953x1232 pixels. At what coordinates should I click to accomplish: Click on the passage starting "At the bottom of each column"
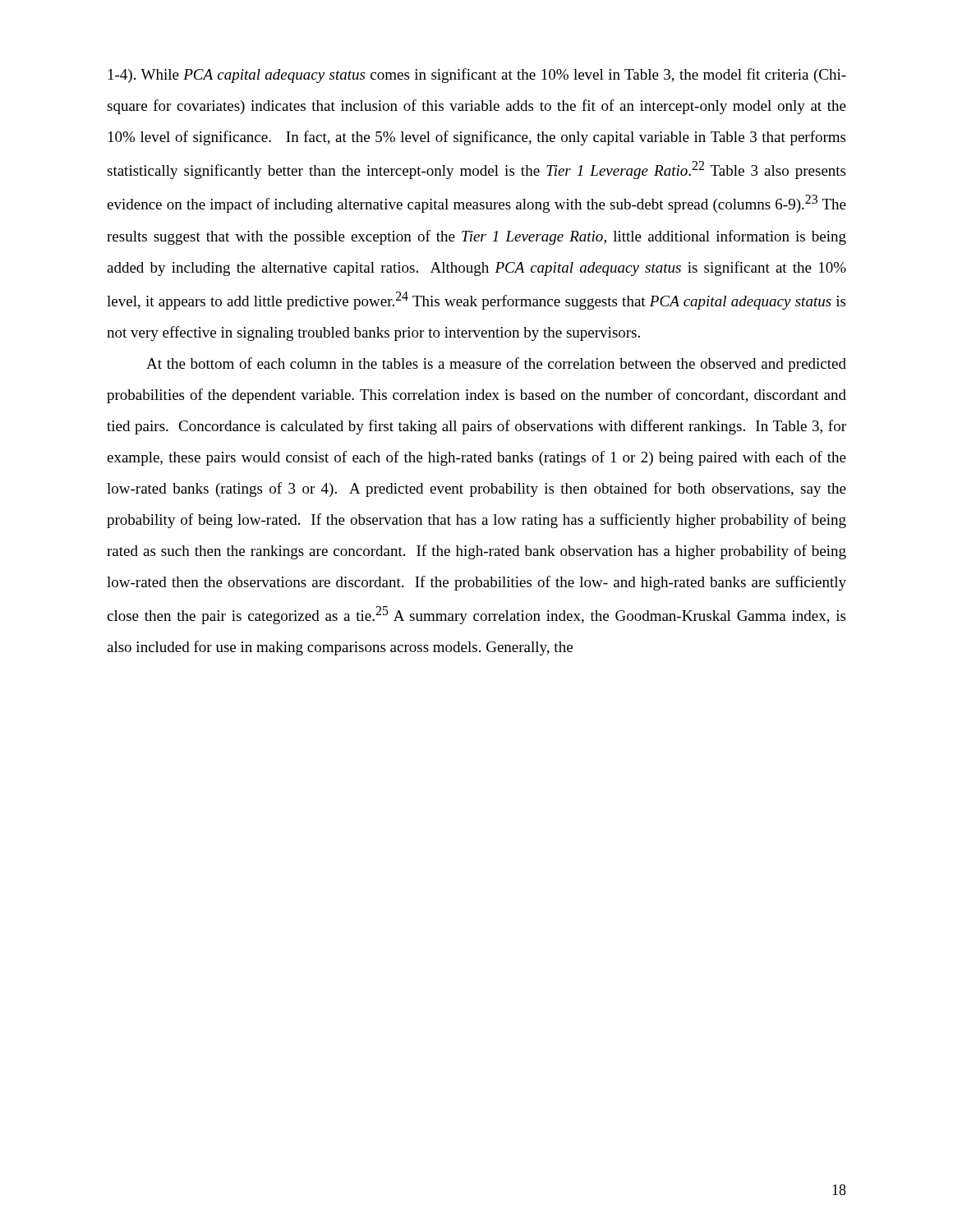point(476,506)
